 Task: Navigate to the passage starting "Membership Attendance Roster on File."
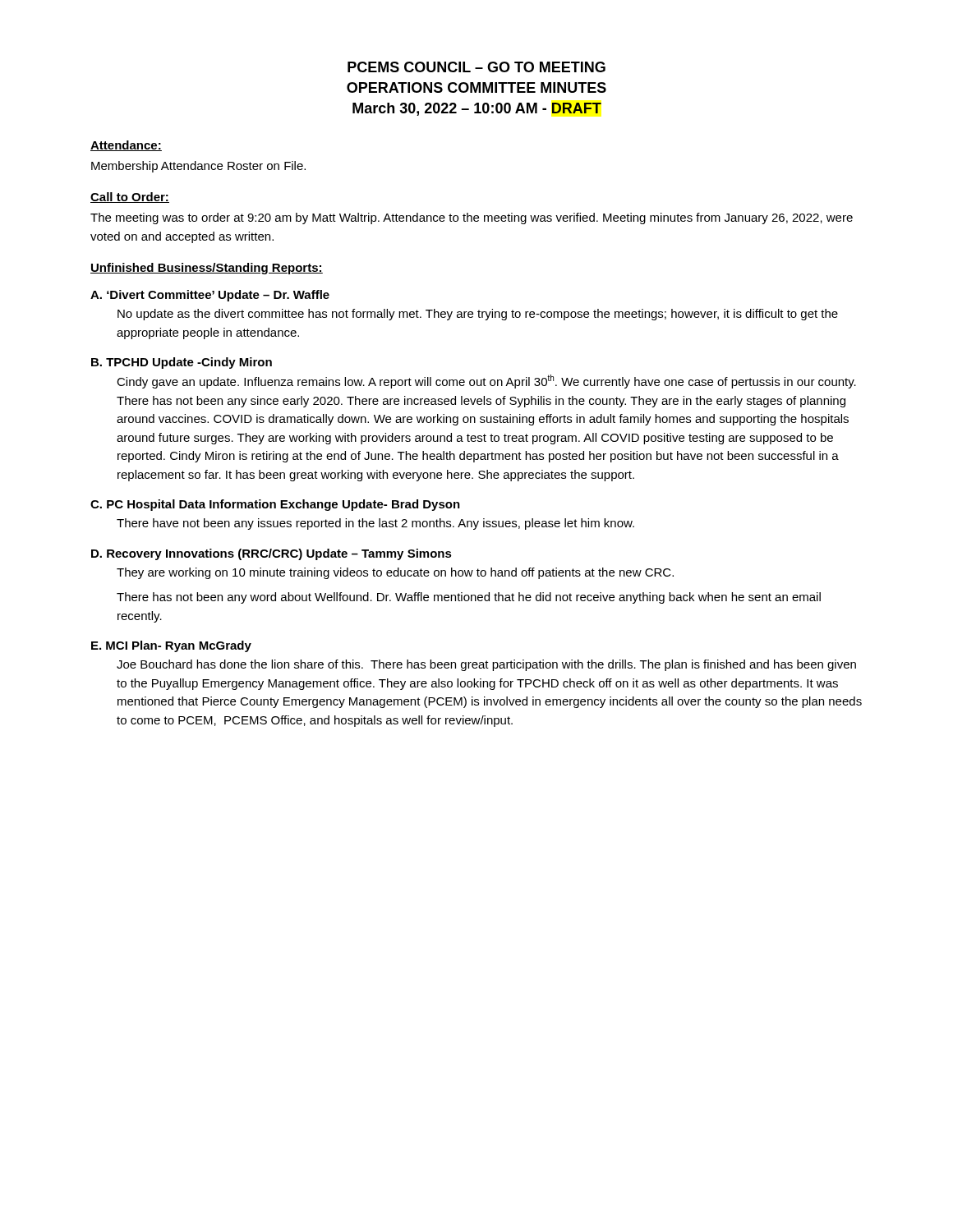(x=199, y=165)
